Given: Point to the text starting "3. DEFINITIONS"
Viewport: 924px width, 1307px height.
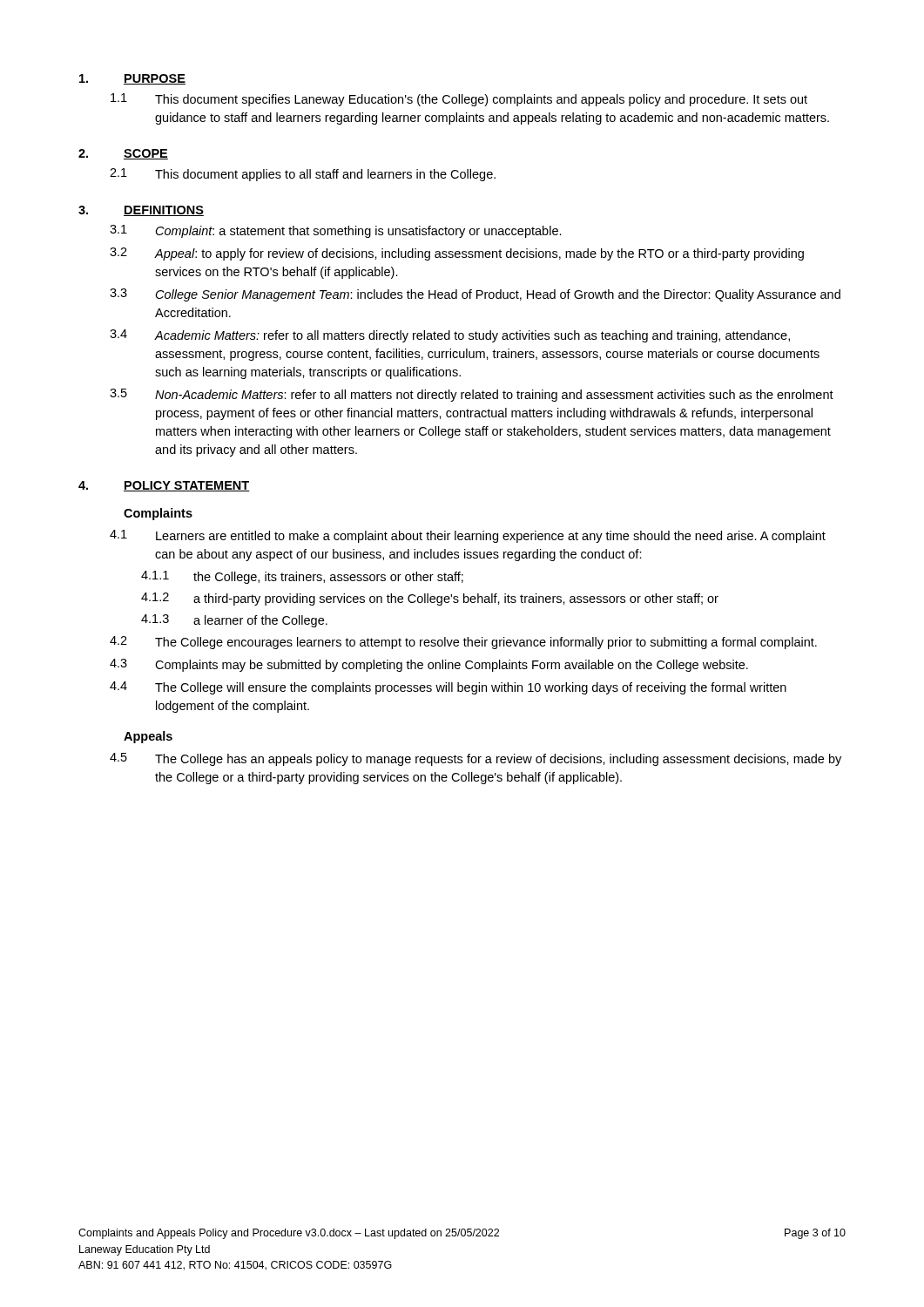Looking at the screenshot, I should [141, 210].
